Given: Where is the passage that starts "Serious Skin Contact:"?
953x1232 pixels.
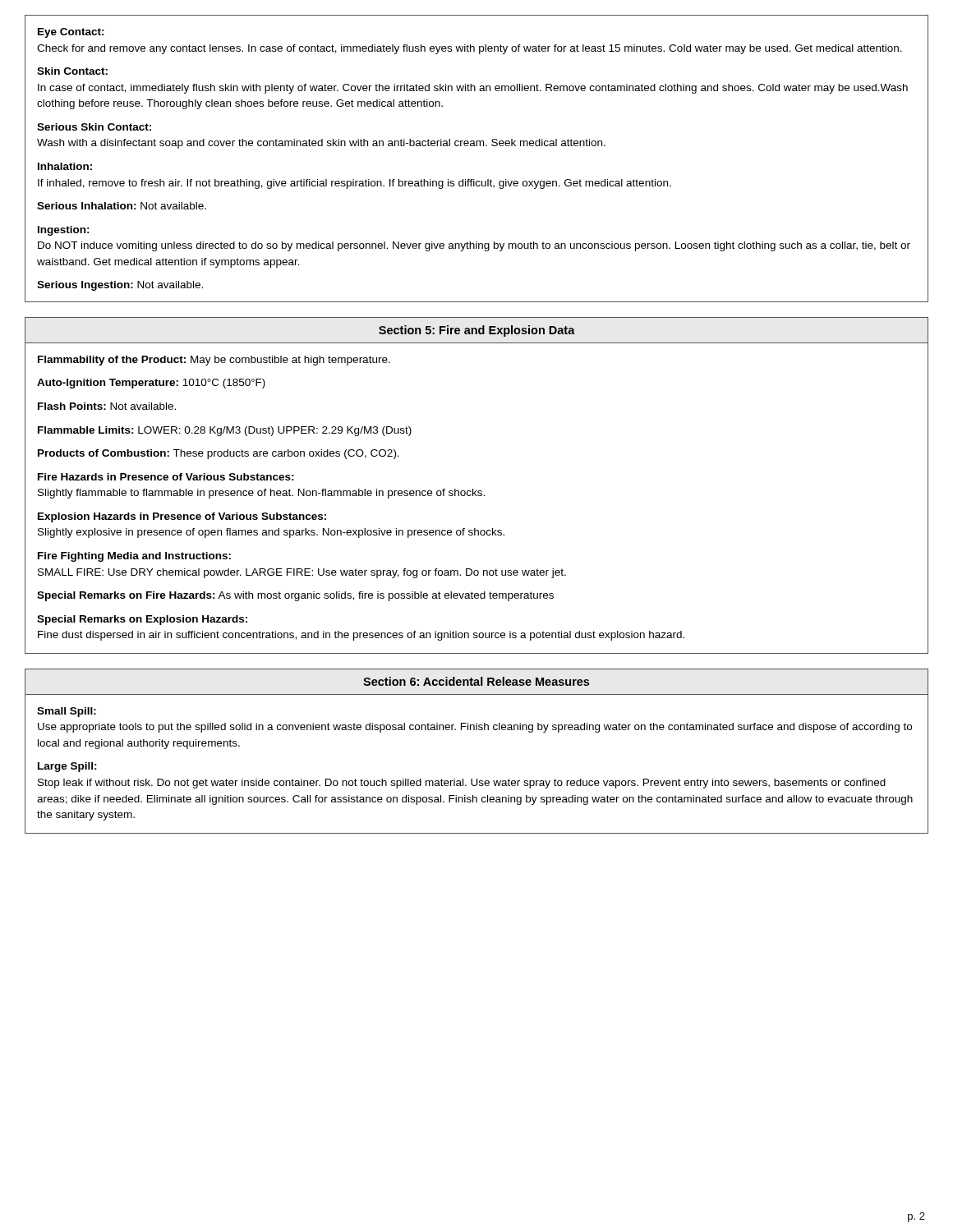Looking at the screenshot, I should coord(322,135).
